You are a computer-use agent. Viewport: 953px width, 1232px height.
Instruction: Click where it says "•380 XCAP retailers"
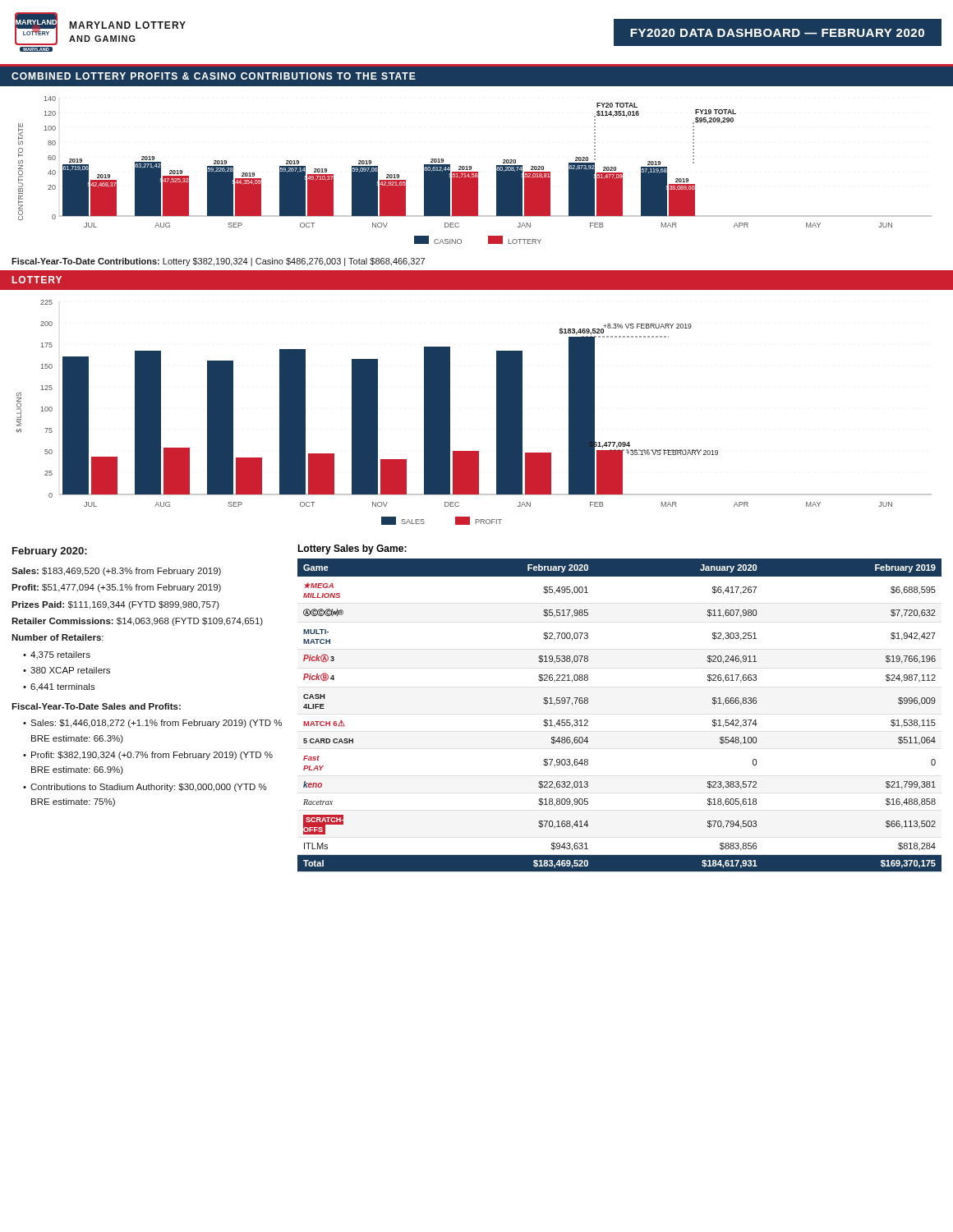tap(67, 671)
